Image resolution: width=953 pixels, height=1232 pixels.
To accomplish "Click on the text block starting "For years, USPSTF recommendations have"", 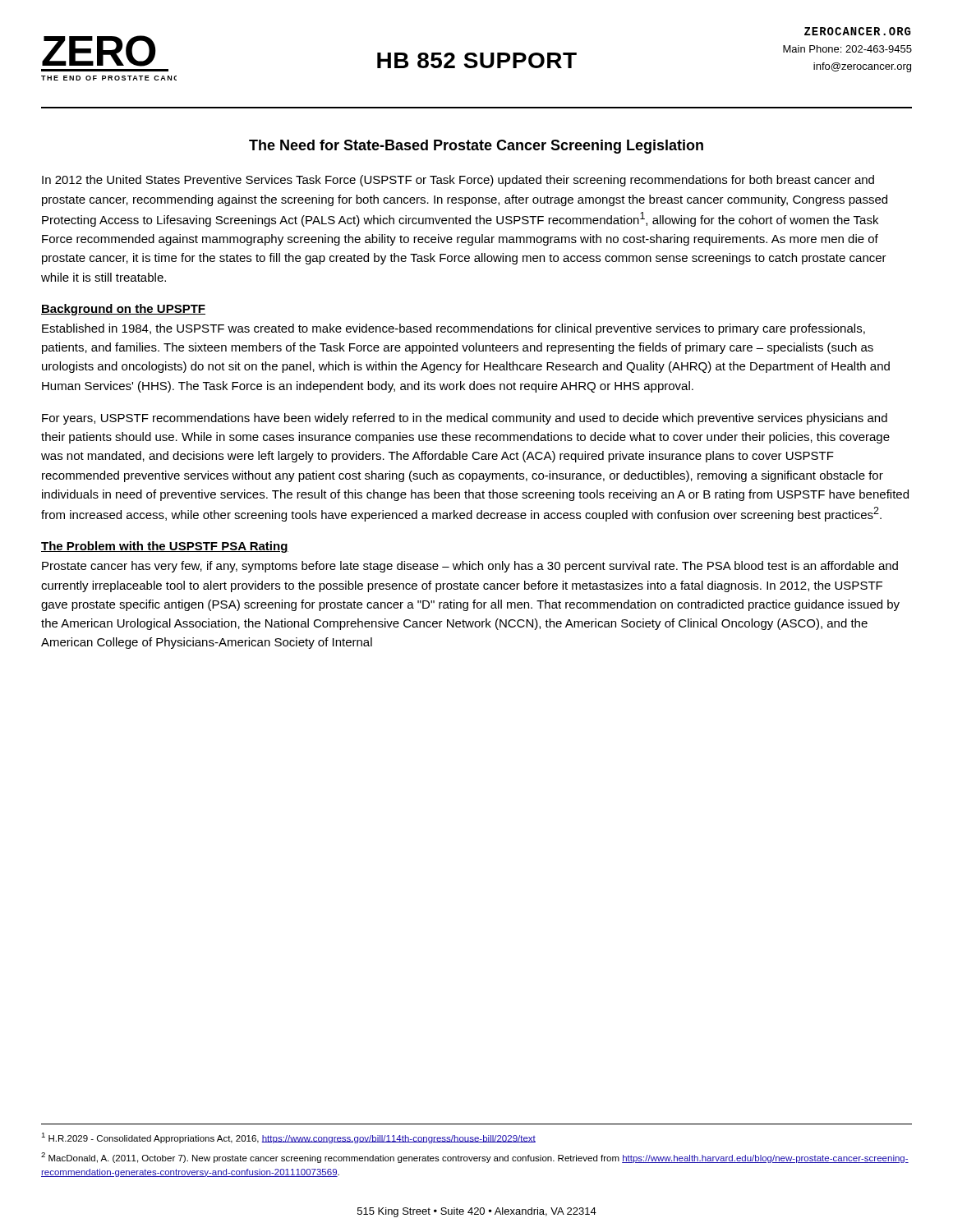I will pyautogui.click(x=475, y=466).
